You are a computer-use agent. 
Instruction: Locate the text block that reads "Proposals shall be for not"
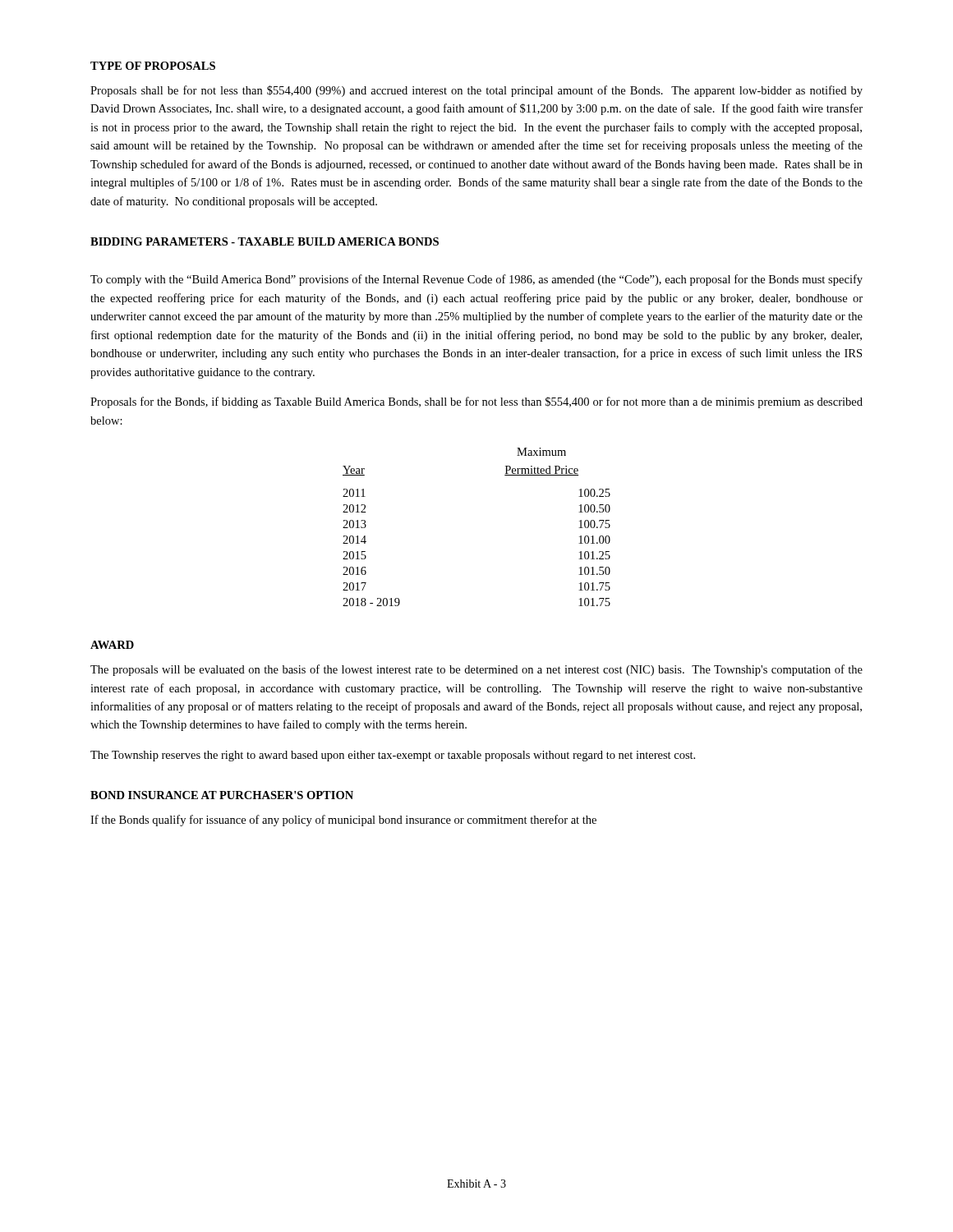pos(476,146)
